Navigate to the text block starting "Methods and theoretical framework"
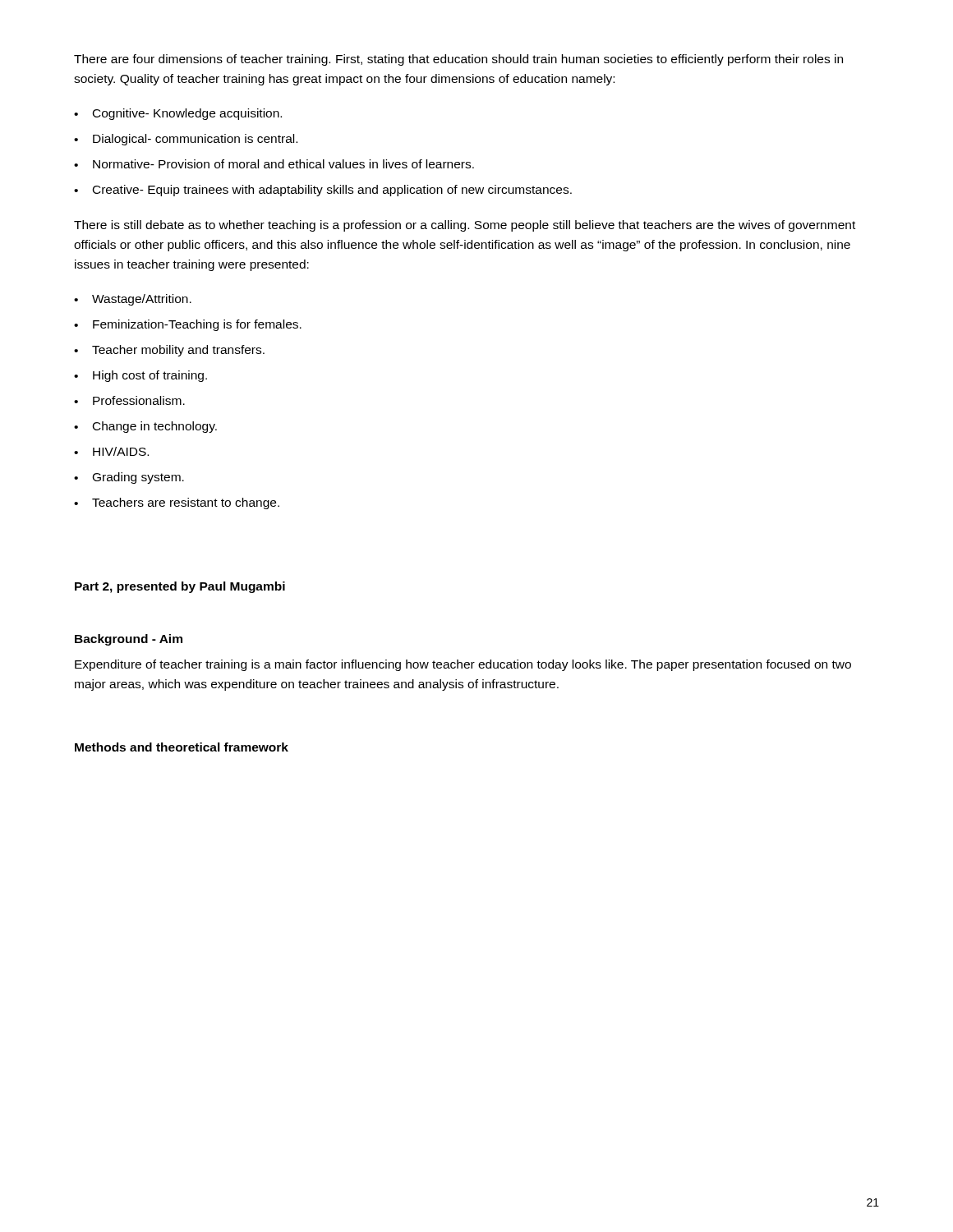Viewport: 953px width, 1232px height. pos(181,747)
